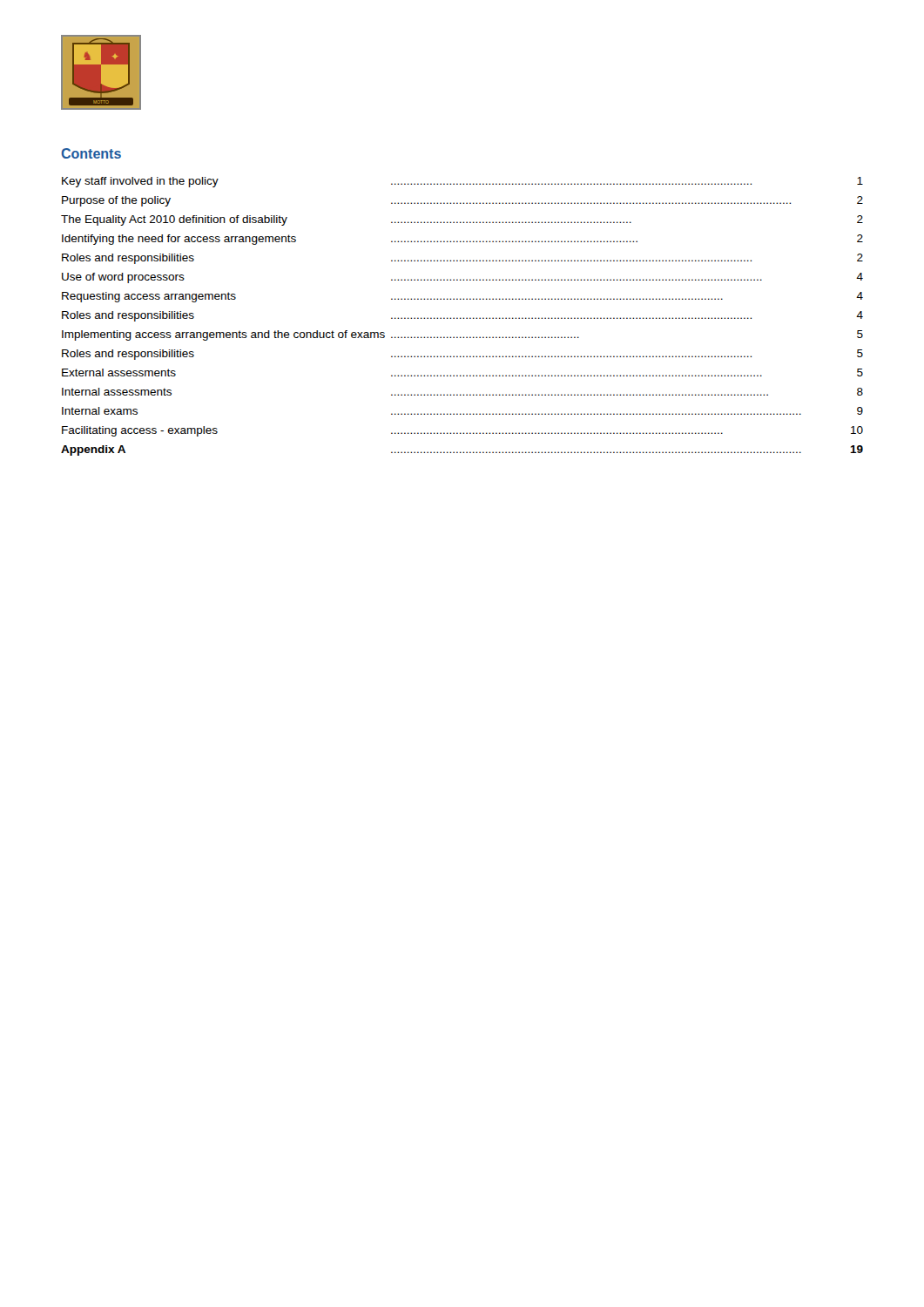Point to the block starting "Key staff involved in"
The image size is (924, 1307).
click(x=462, y=180)
